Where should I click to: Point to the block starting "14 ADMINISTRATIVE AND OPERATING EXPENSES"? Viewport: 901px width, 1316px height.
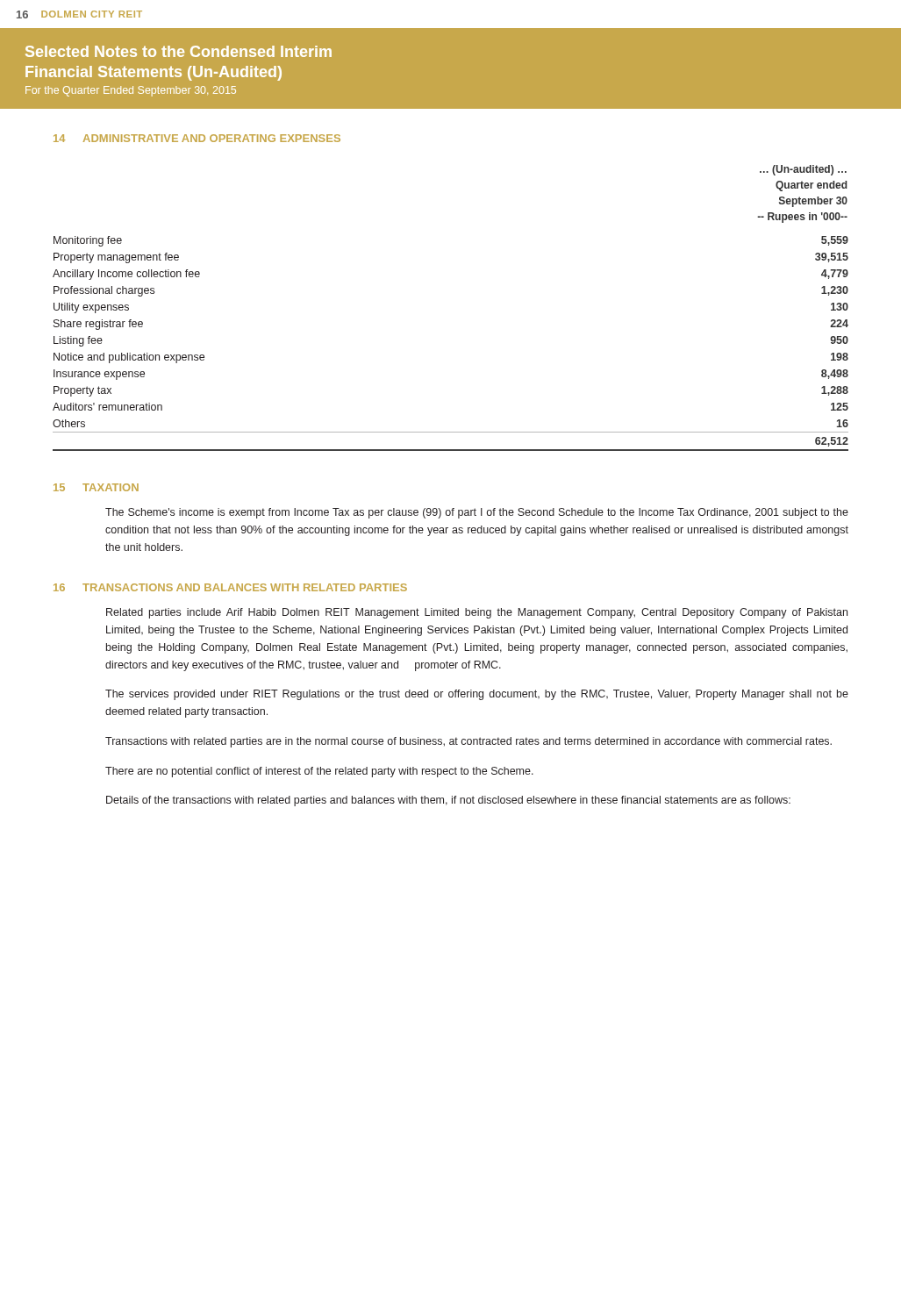click(x=197, y=138)
